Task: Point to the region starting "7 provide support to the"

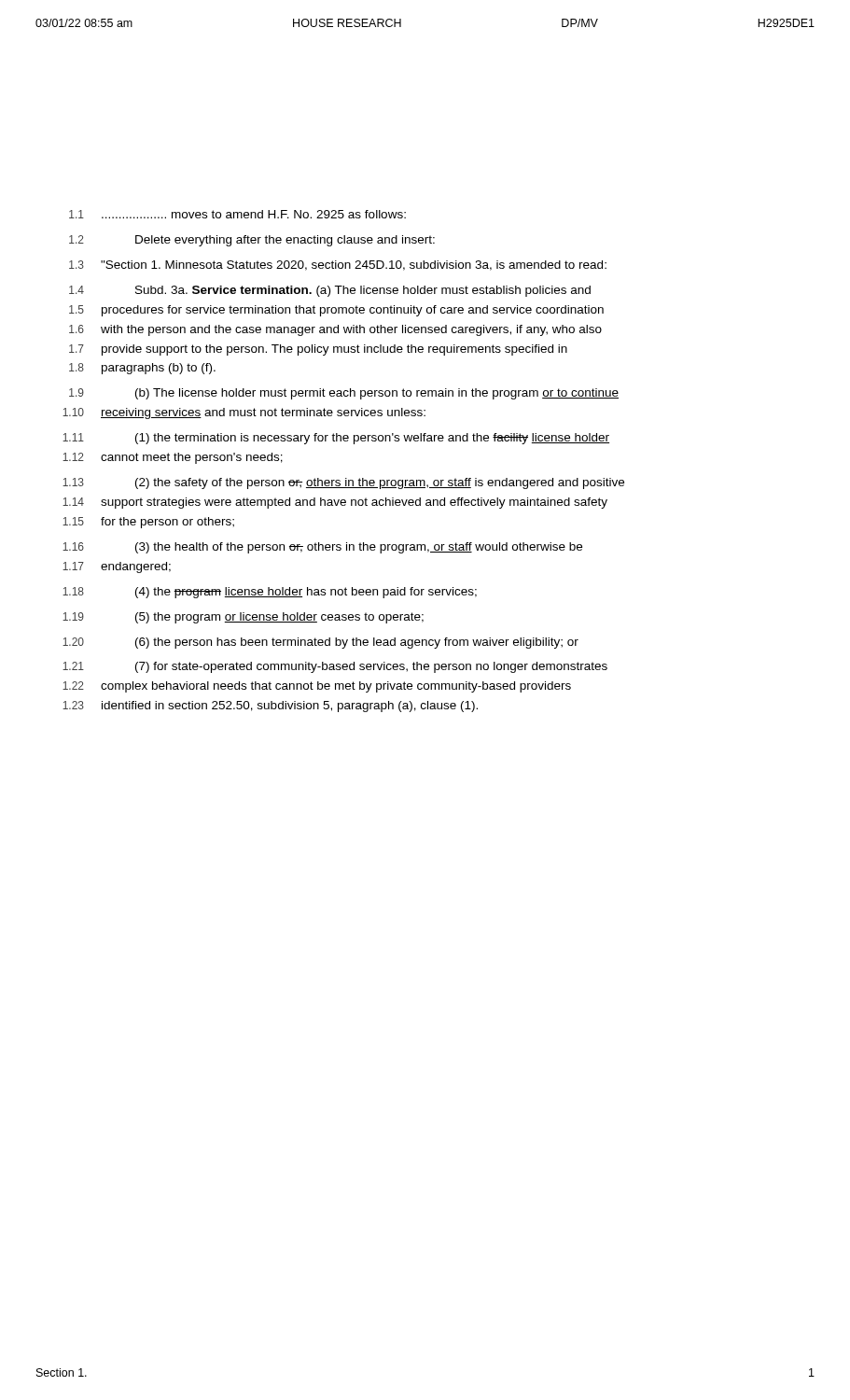Action: 425,349
